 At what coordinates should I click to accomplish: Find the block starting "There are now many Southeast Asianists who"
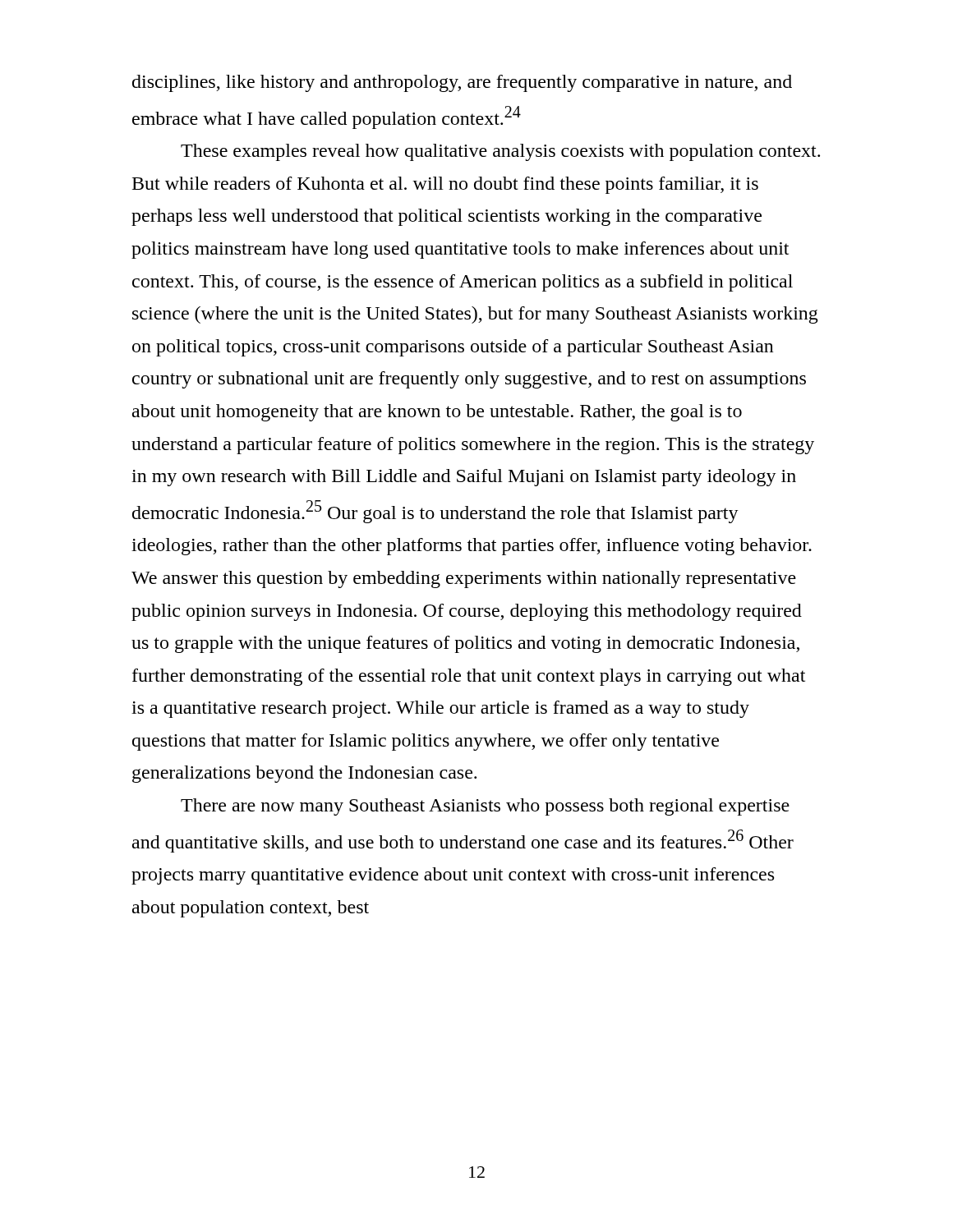[476, 856]
